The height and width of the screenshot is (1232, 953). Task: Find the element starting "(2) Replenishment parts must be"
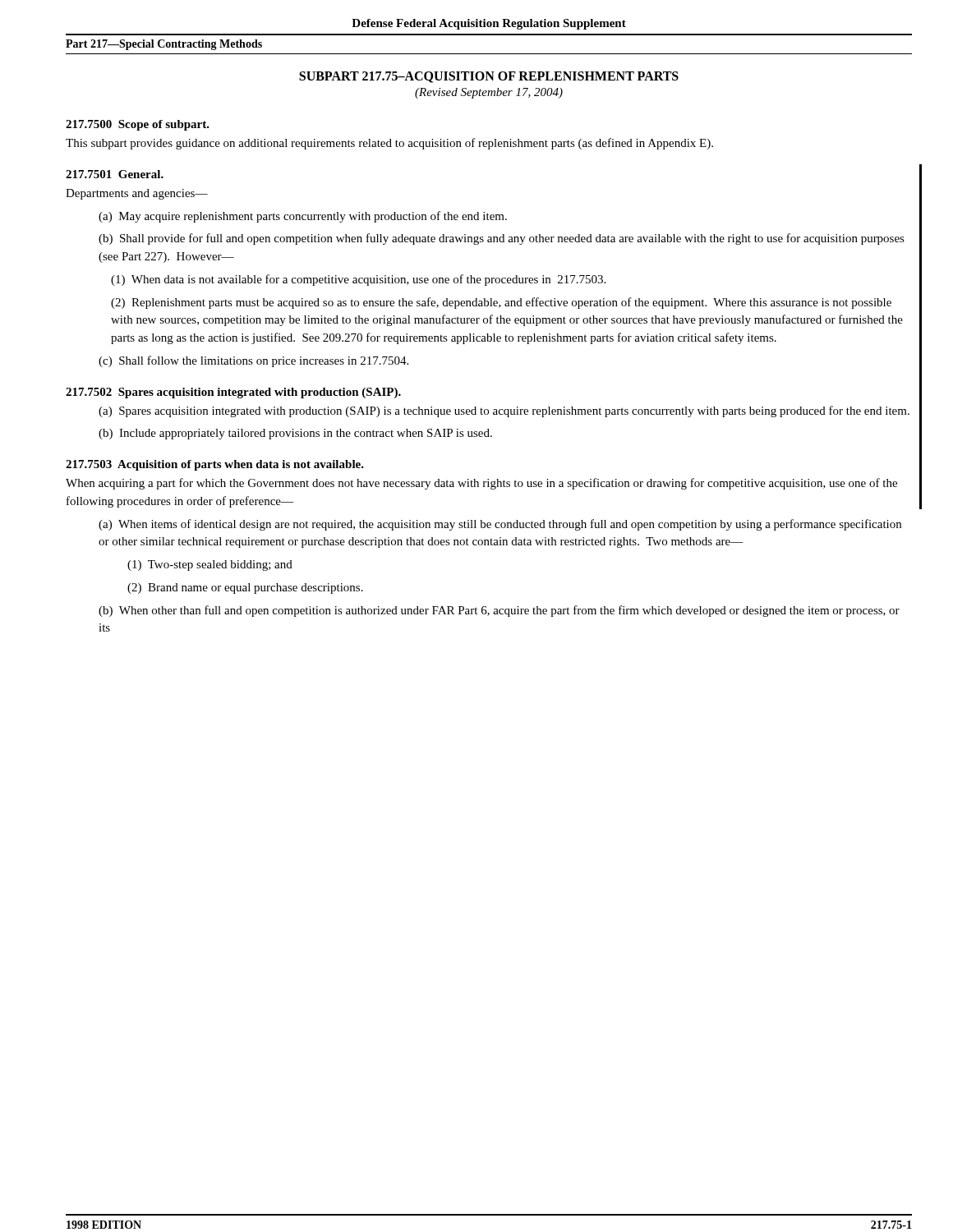[x=507, y=320]
